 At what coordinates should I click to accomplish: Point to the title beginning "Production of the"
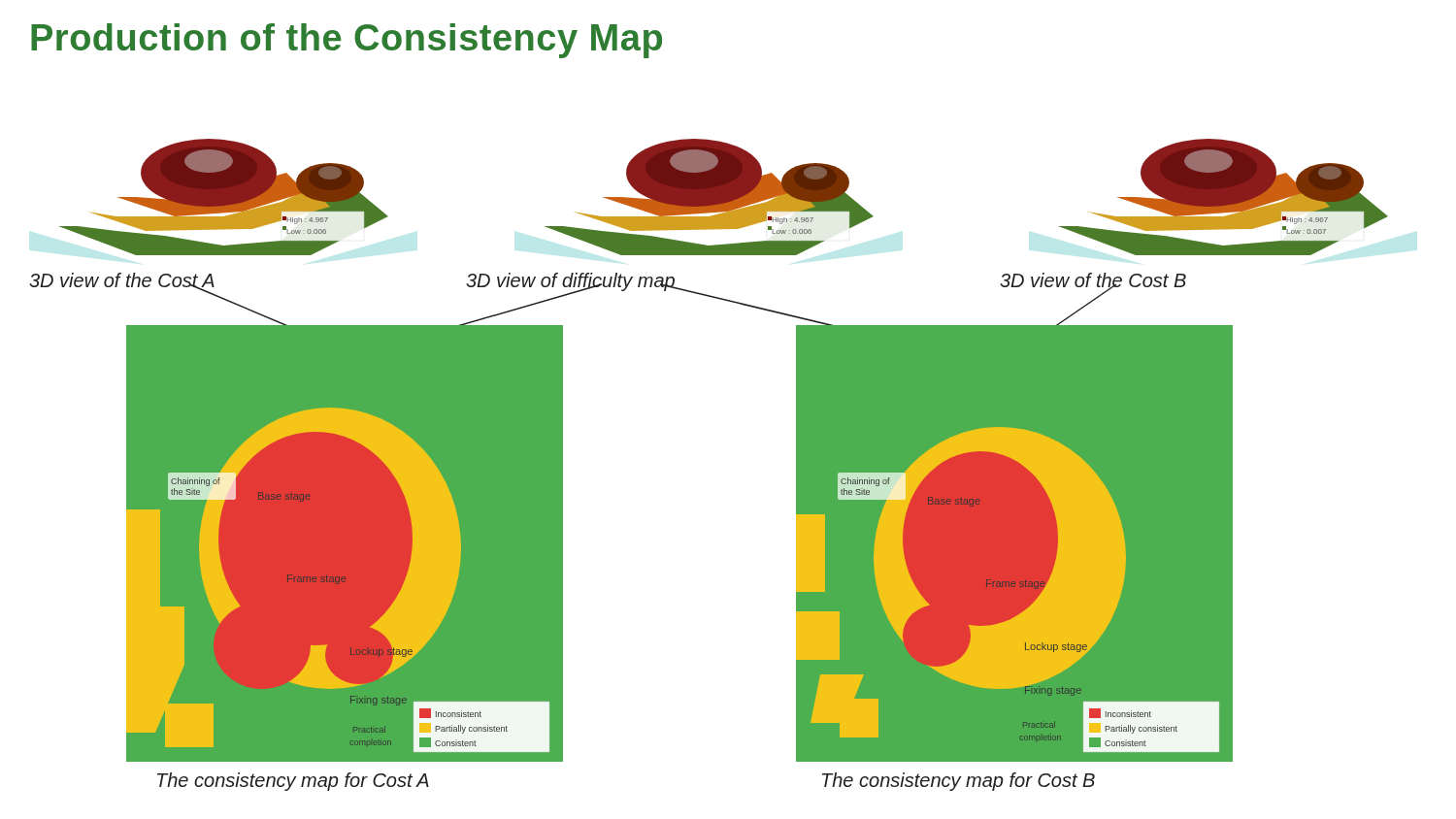pyautogui.click(x=347, y=38)
